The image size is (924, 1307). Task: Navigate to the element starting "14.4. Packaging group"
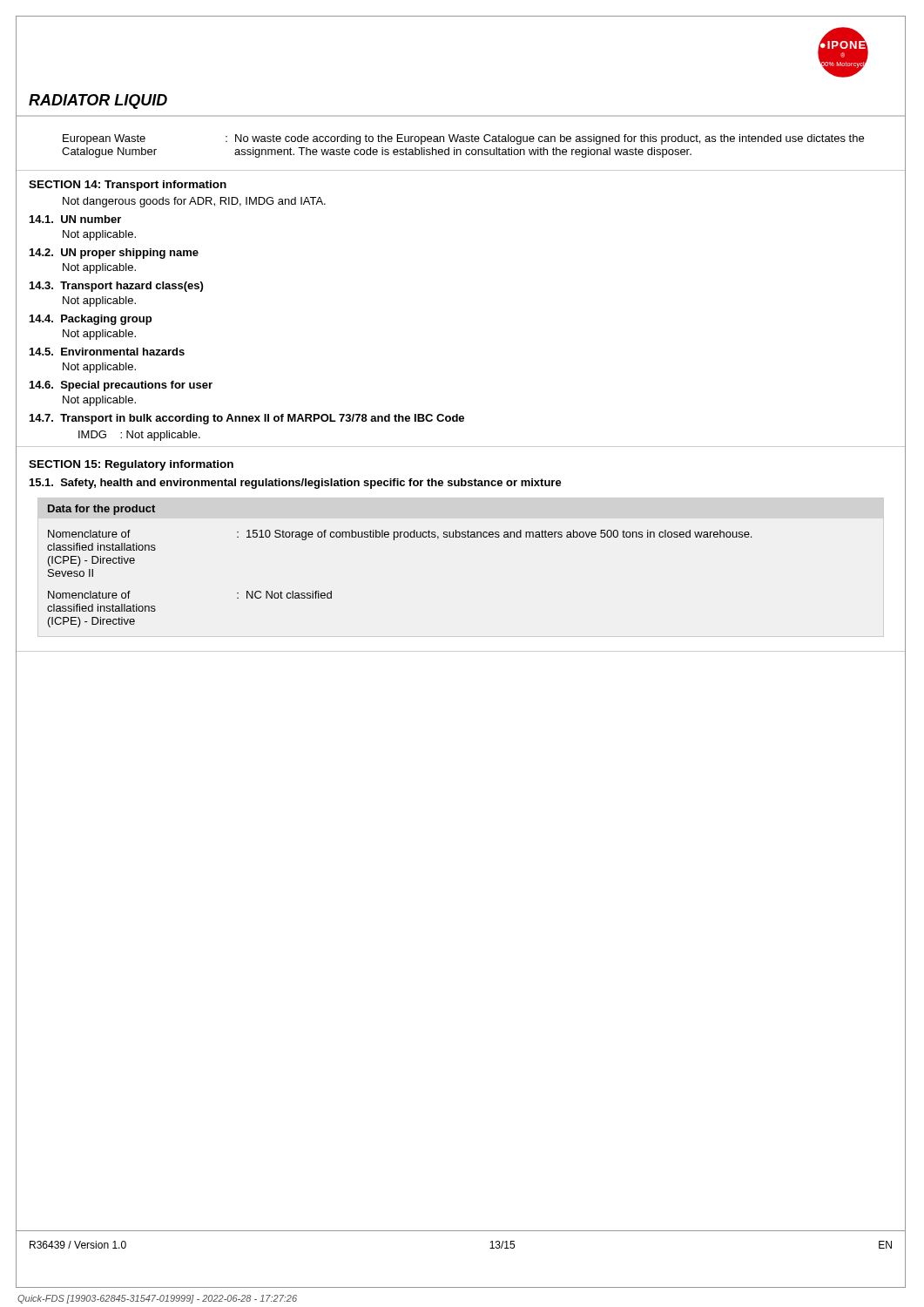(90, 319)
